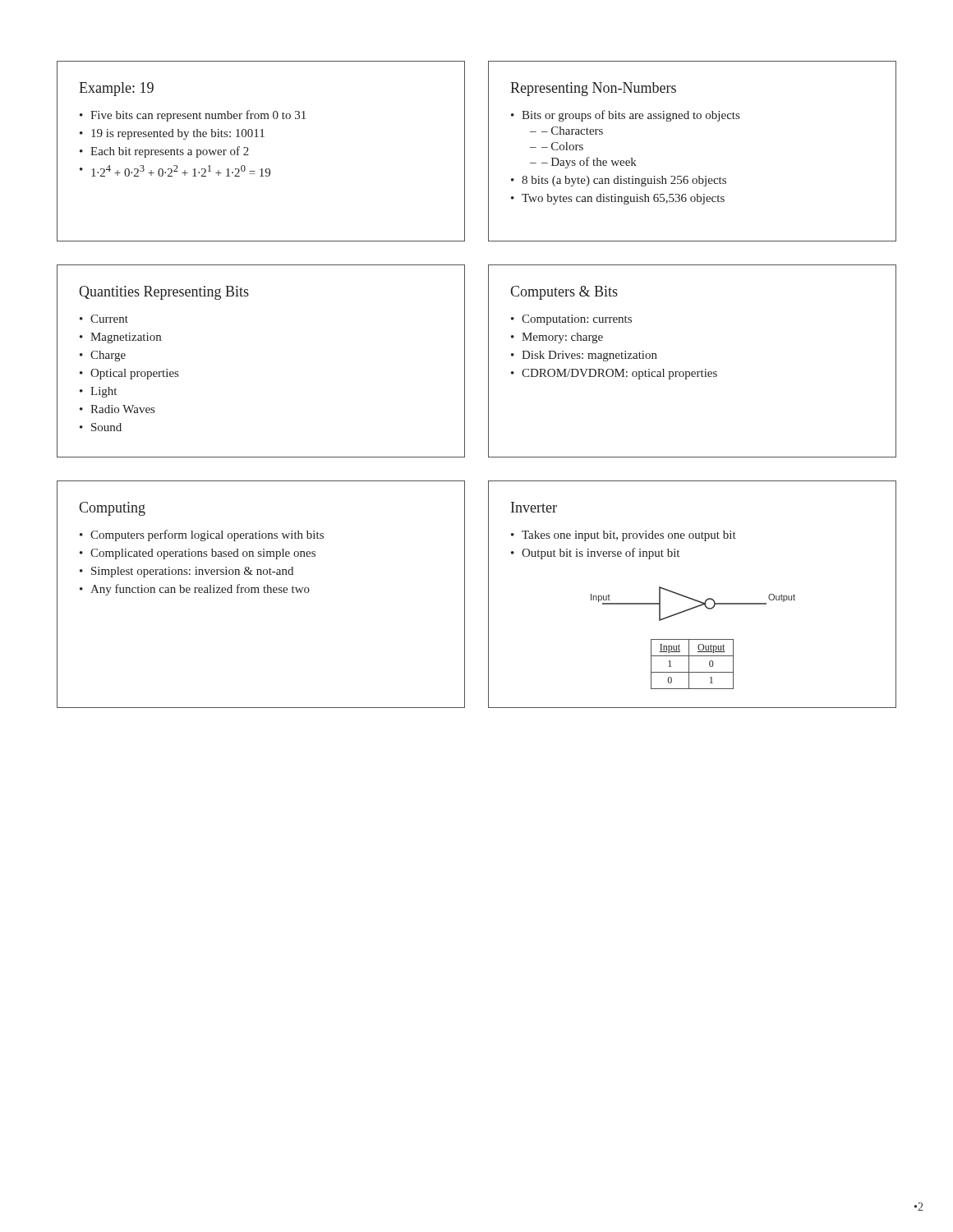Viewport: 953px width, 1232px height.
Task: Point to "Simplest operations: inversion & not-and"
Action: 192,571
